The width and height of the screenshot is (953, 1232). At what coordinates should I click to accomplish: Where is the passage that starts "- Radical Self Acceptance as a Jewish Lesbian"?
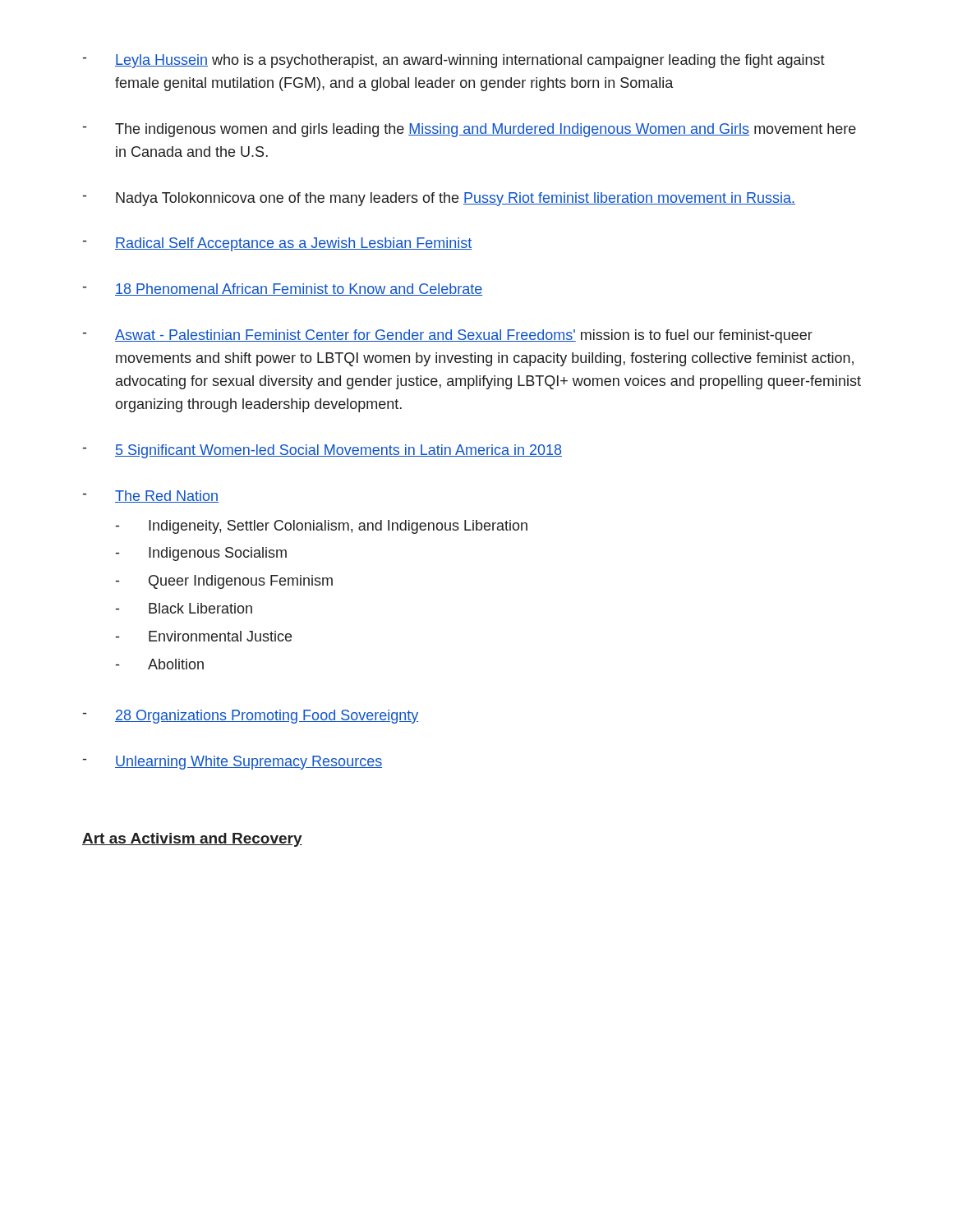coord(476,244)
